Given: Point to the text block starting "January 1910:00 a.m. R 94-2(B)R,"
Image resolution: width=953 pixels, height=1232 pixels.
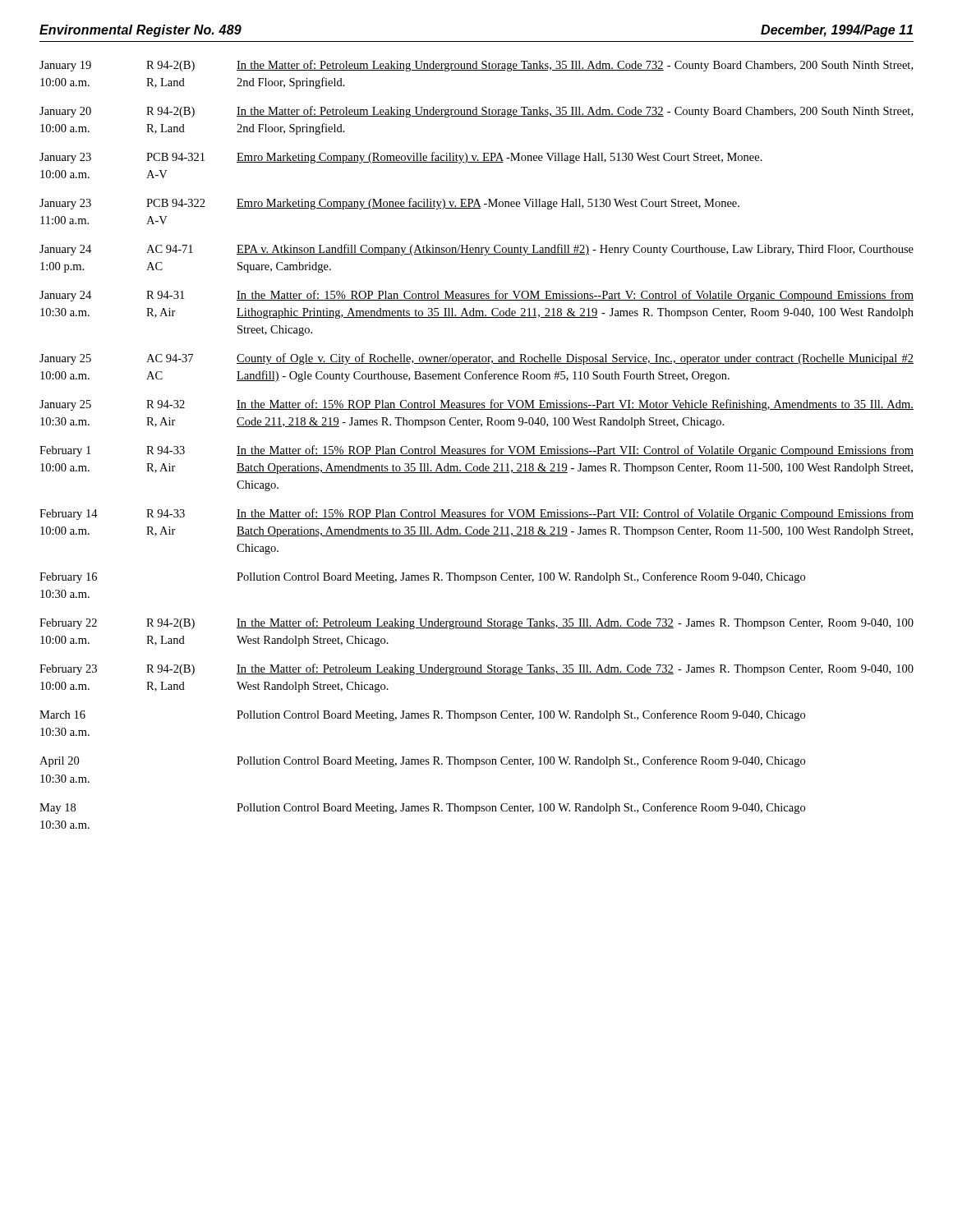Looking at the screenshot, I should pos(476,74).
